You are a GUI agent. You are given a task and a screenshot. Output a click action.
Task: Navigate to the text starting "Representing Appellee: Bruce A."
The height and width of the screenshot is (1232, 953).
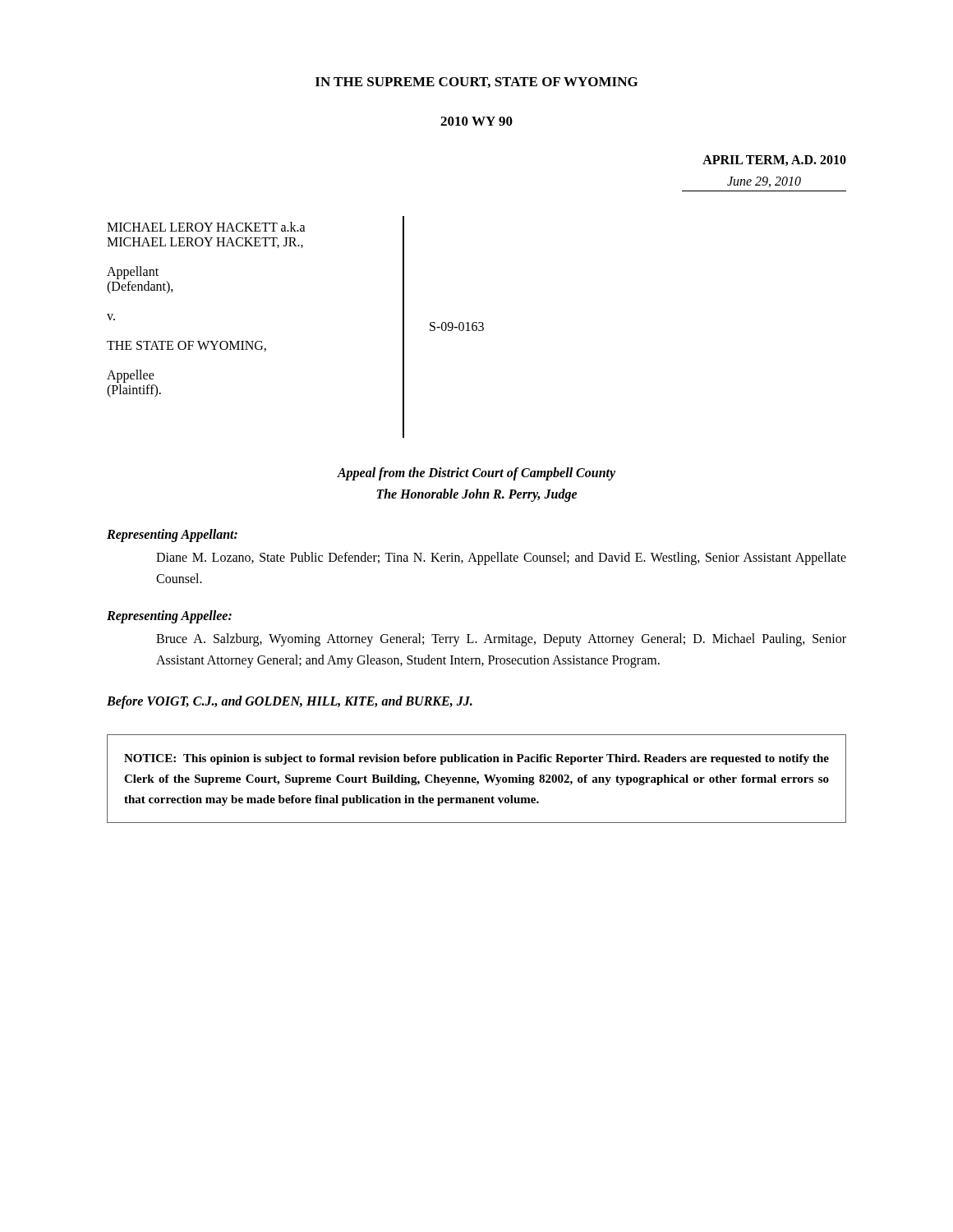476,640
